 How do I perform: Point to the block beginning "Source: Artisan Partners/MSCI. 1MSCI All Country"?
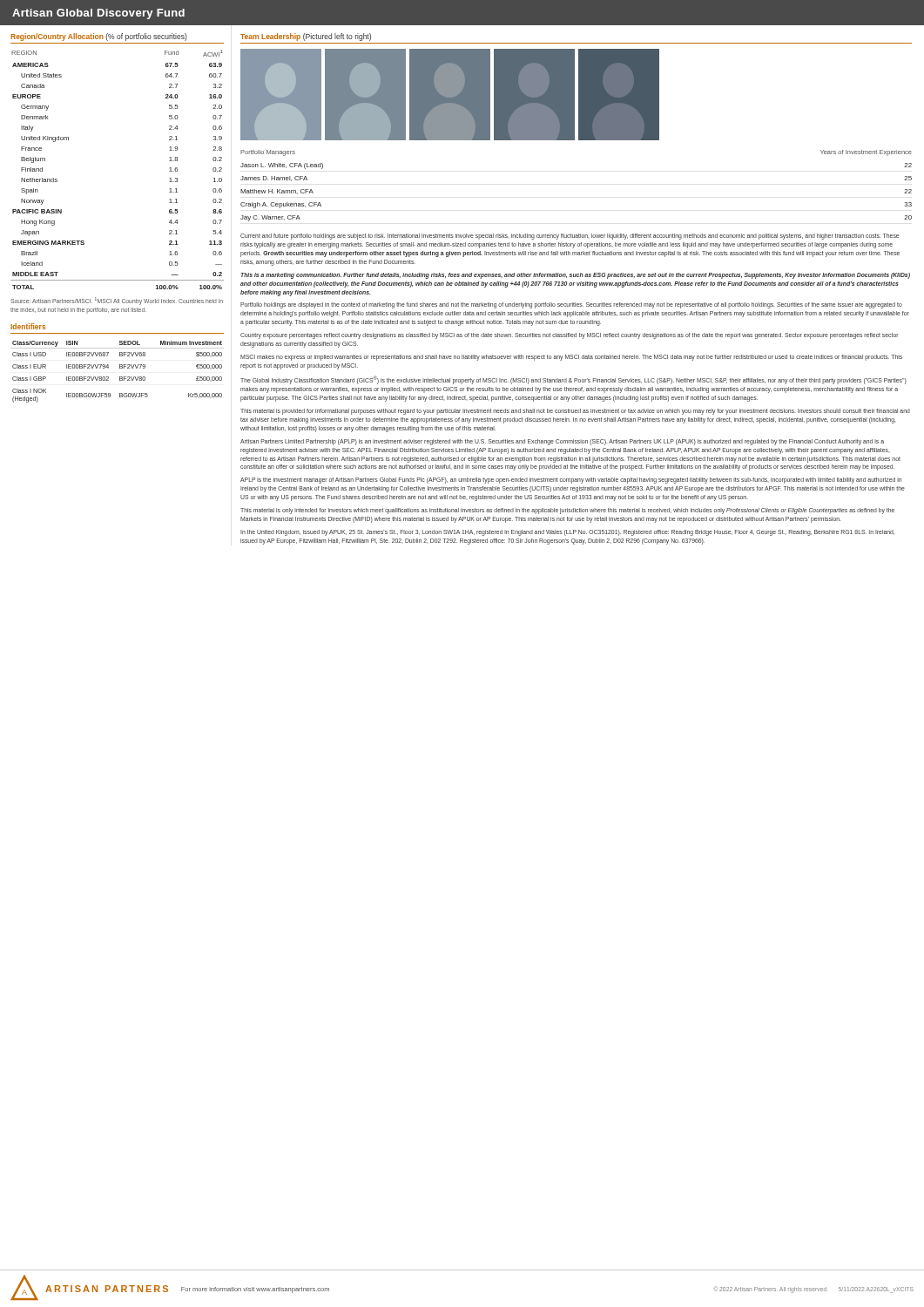[x=117, y=304]
